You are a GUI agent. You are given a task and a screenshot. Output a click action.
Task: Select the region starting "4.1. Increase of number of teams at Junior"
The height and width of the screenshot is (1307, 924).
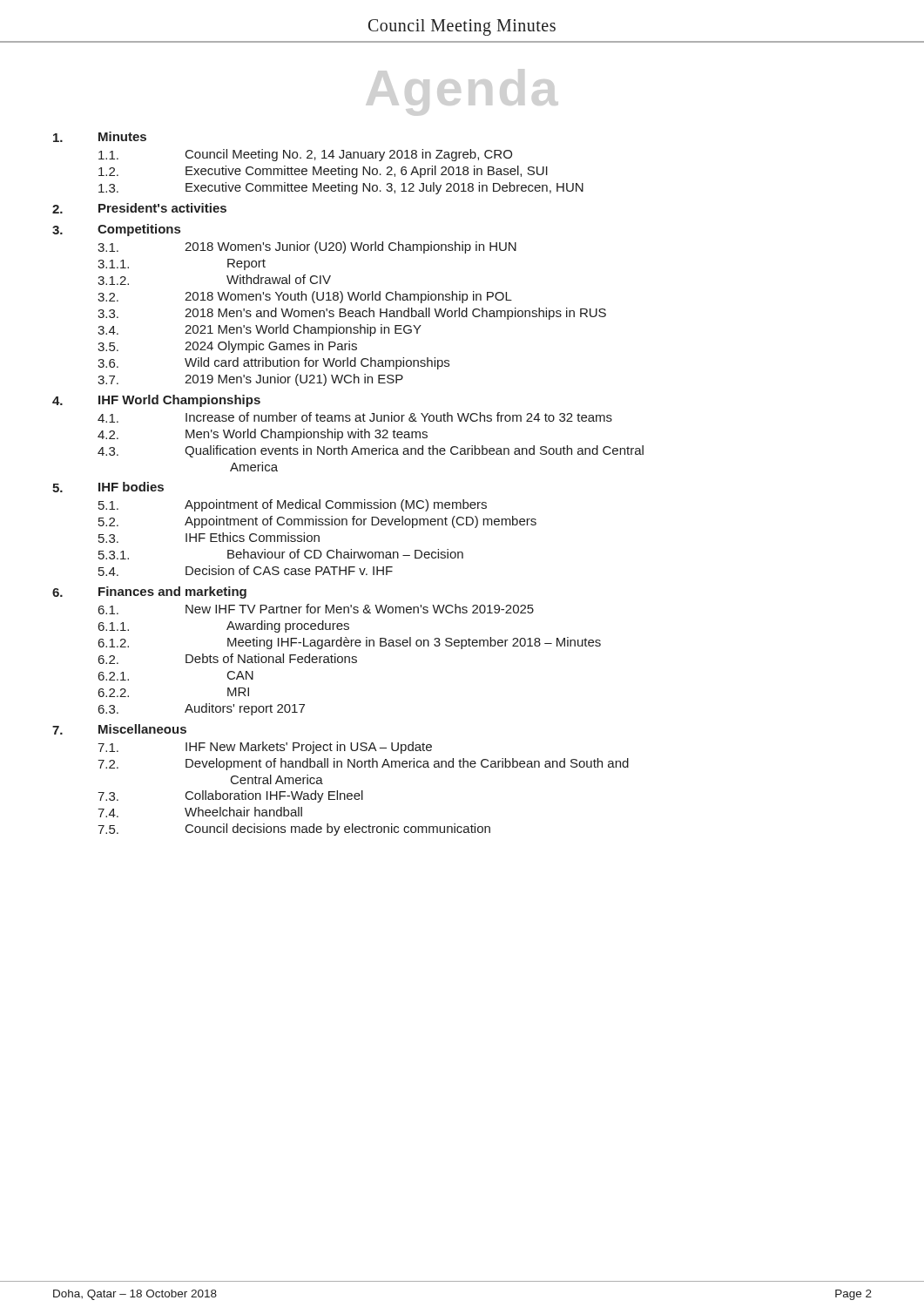pyautogui.click(x=485, y=417)
